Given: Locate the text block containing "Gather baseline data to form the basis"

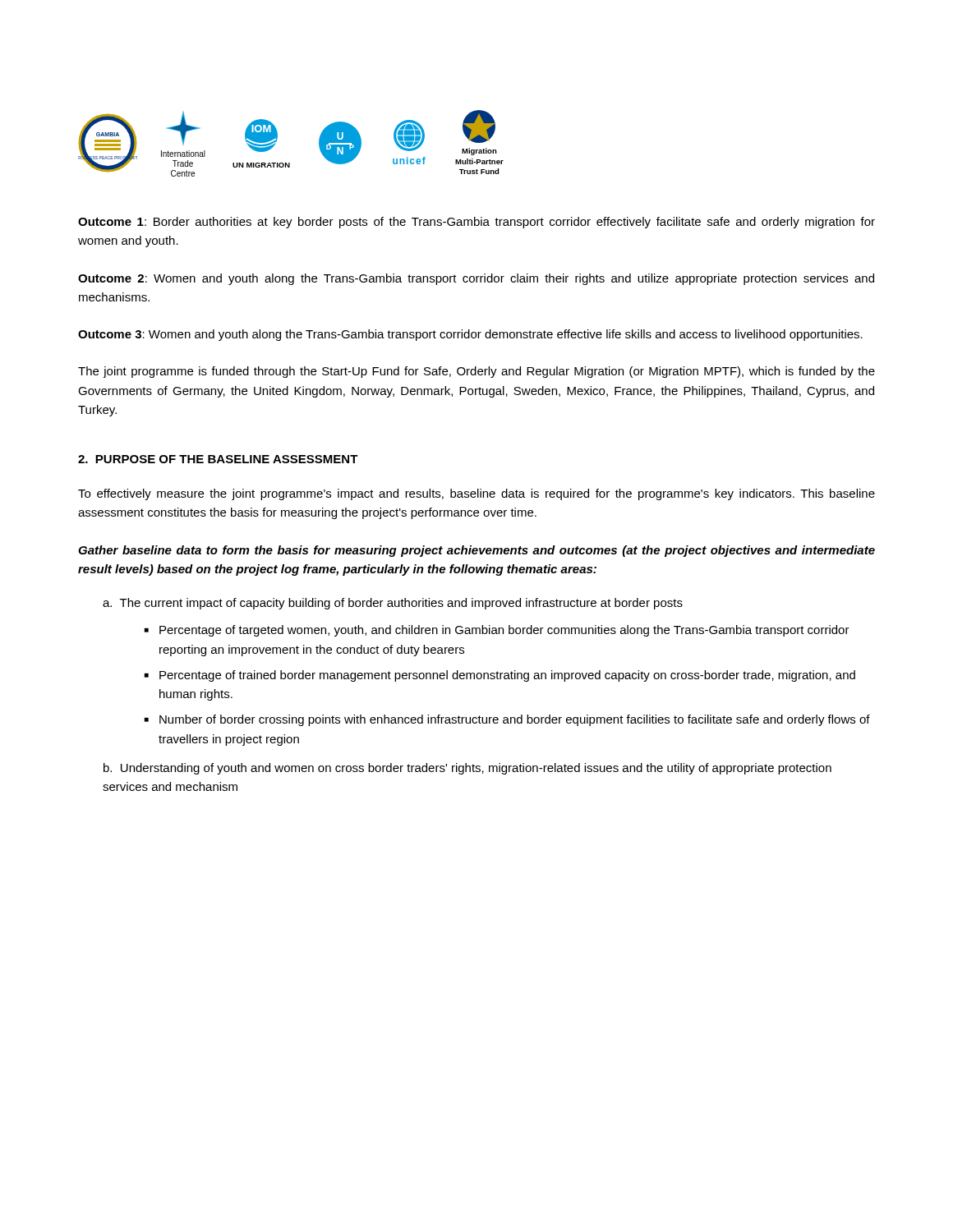Looking at the screenshot, I should 476,559.
